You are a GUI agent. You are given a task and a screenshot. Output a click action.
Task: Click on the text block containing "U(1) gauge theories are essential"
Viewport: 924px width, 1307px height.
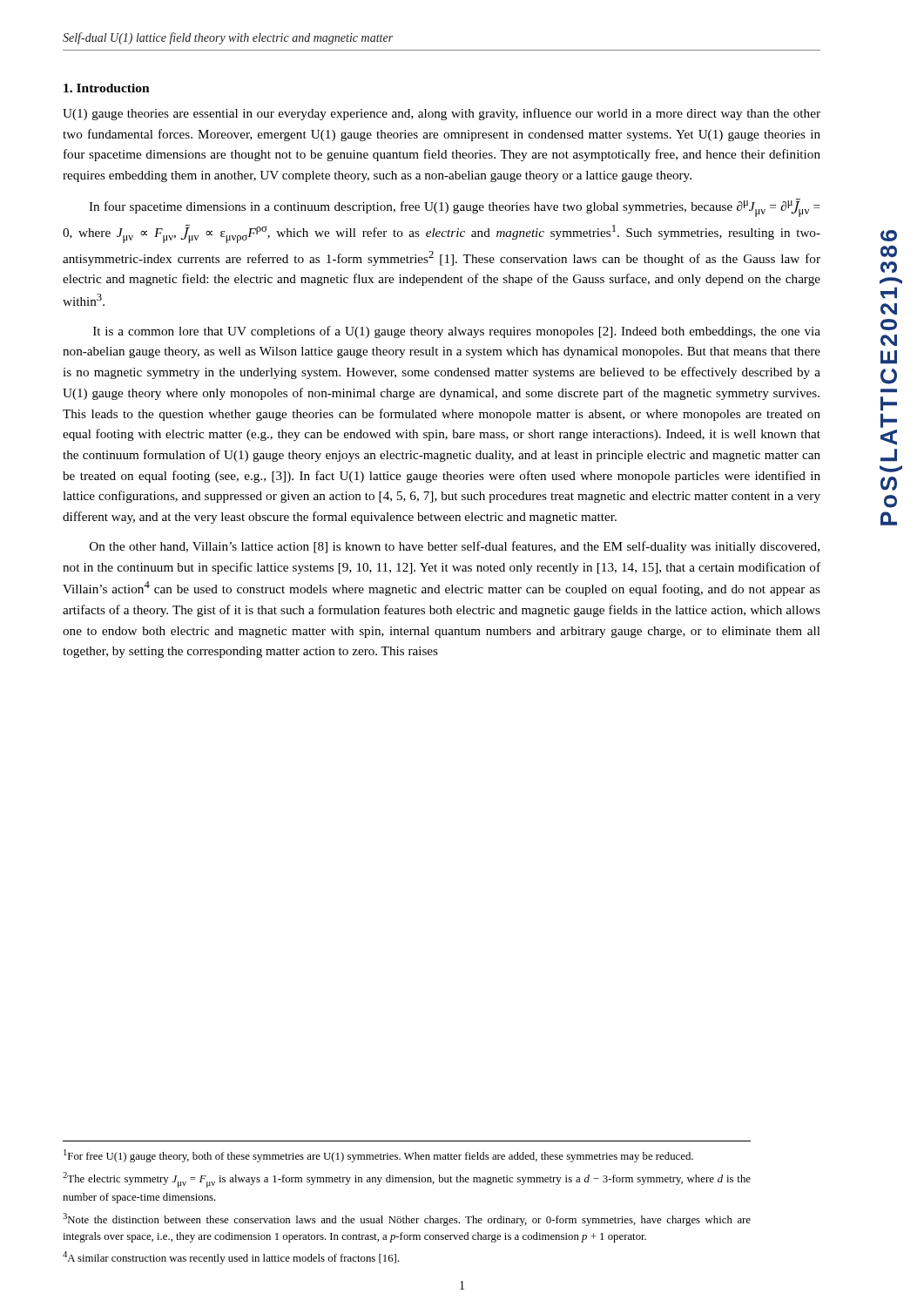click(x=442, y=144)
